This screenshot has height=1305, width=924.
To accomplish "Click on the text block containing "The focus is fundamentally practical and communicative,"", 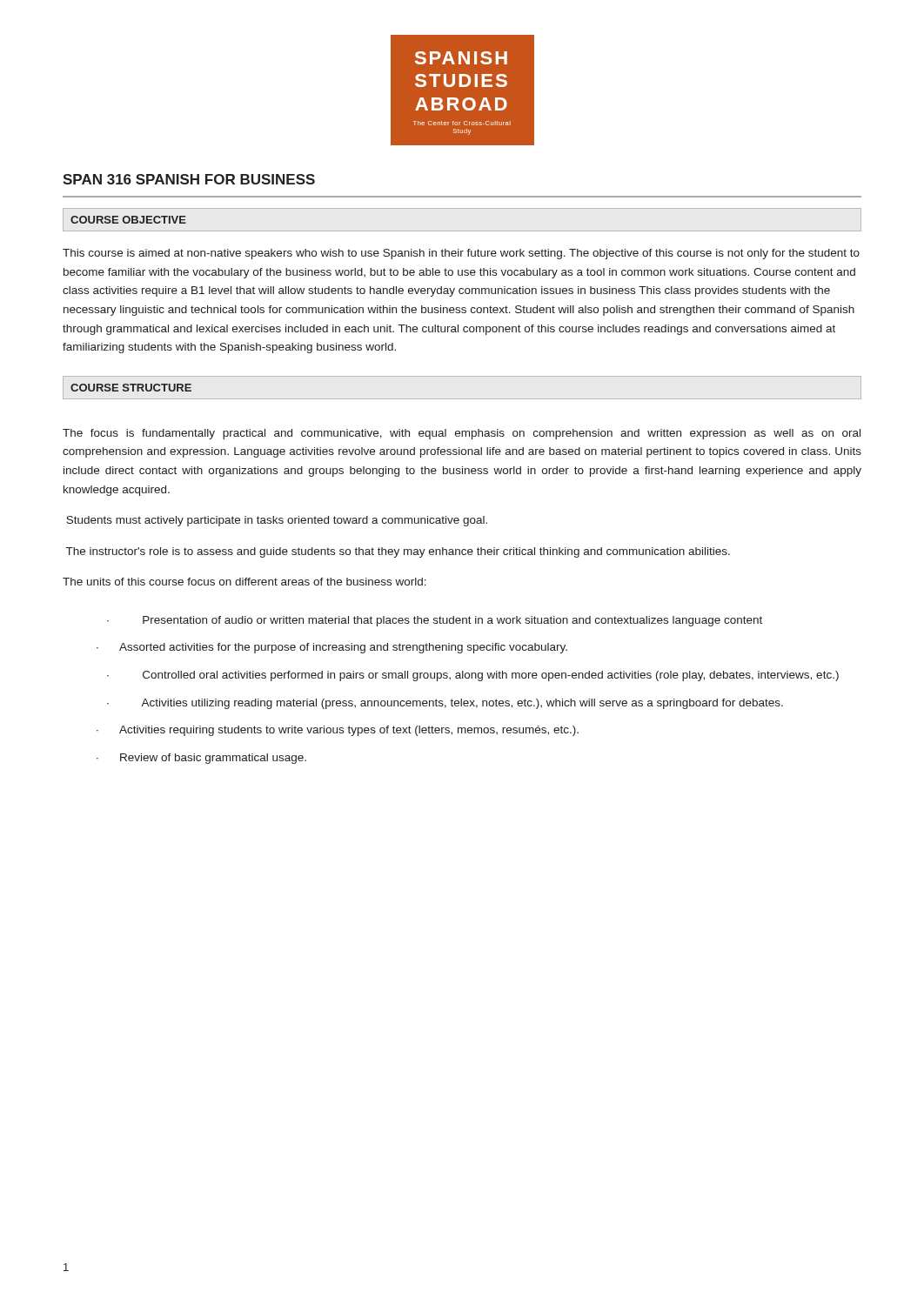I will click(x=462, y=461).
